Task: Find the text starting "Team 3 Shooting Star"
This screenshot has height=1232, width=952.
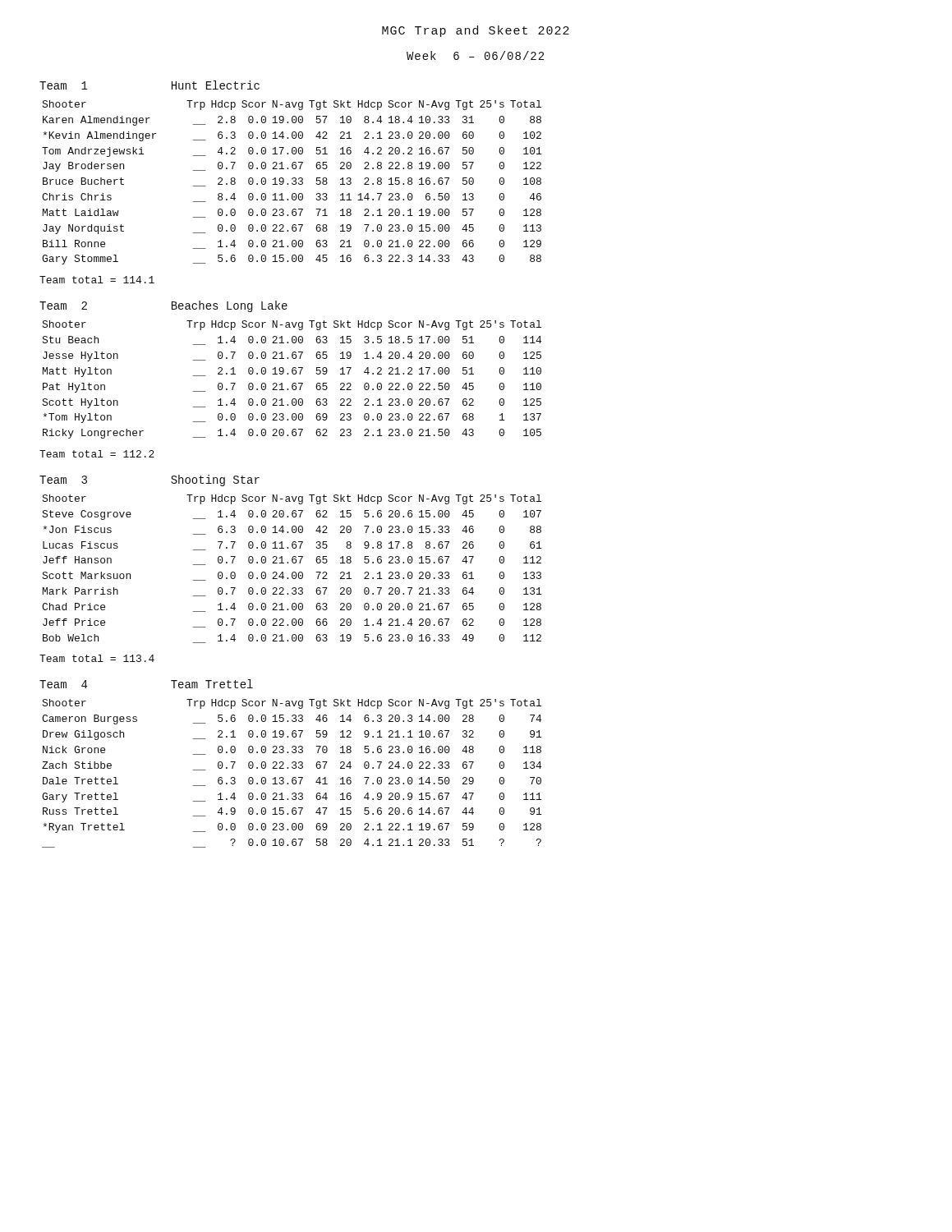Action: pos(50,480)
